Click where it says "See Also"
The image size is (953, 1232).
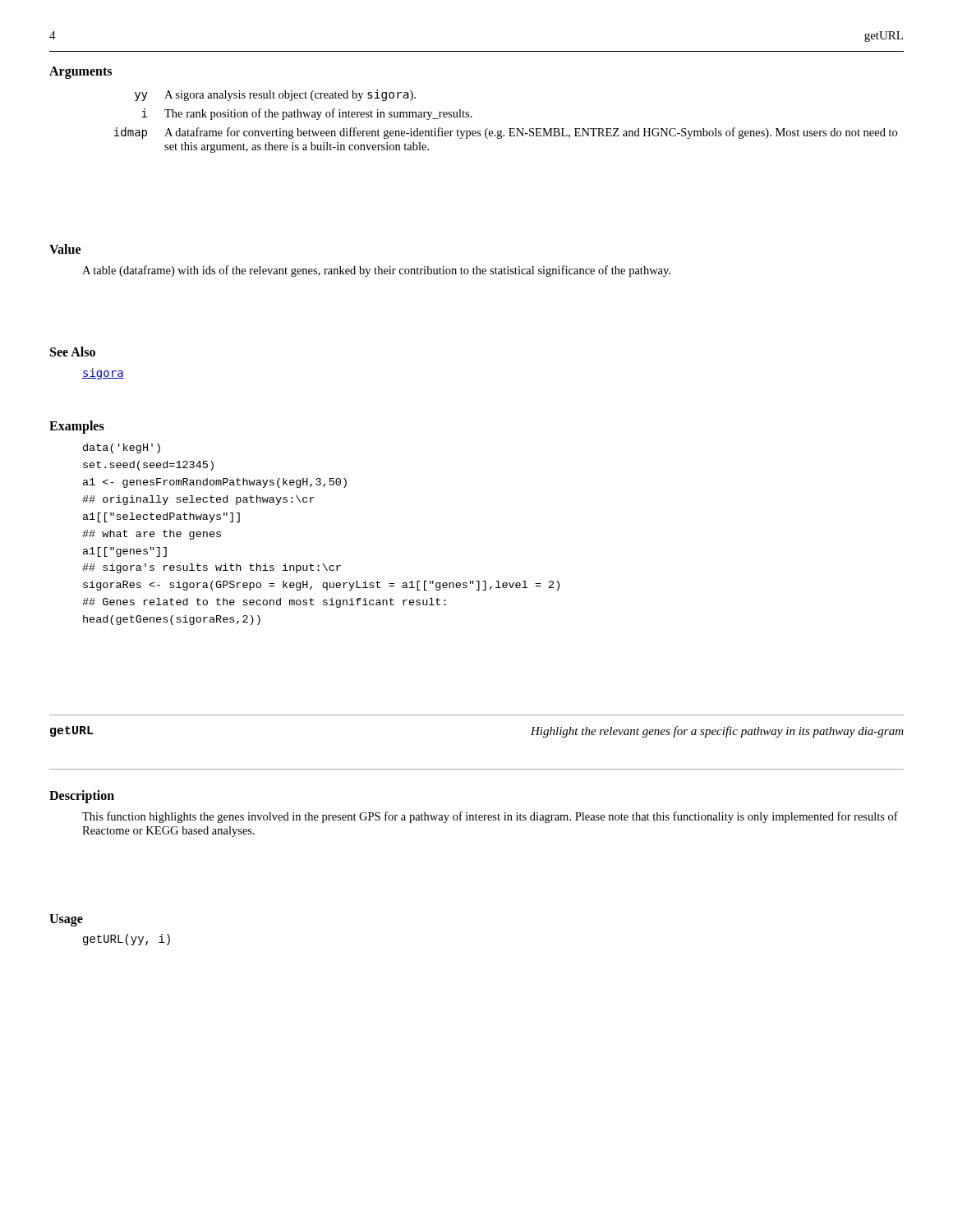(72, 352)
